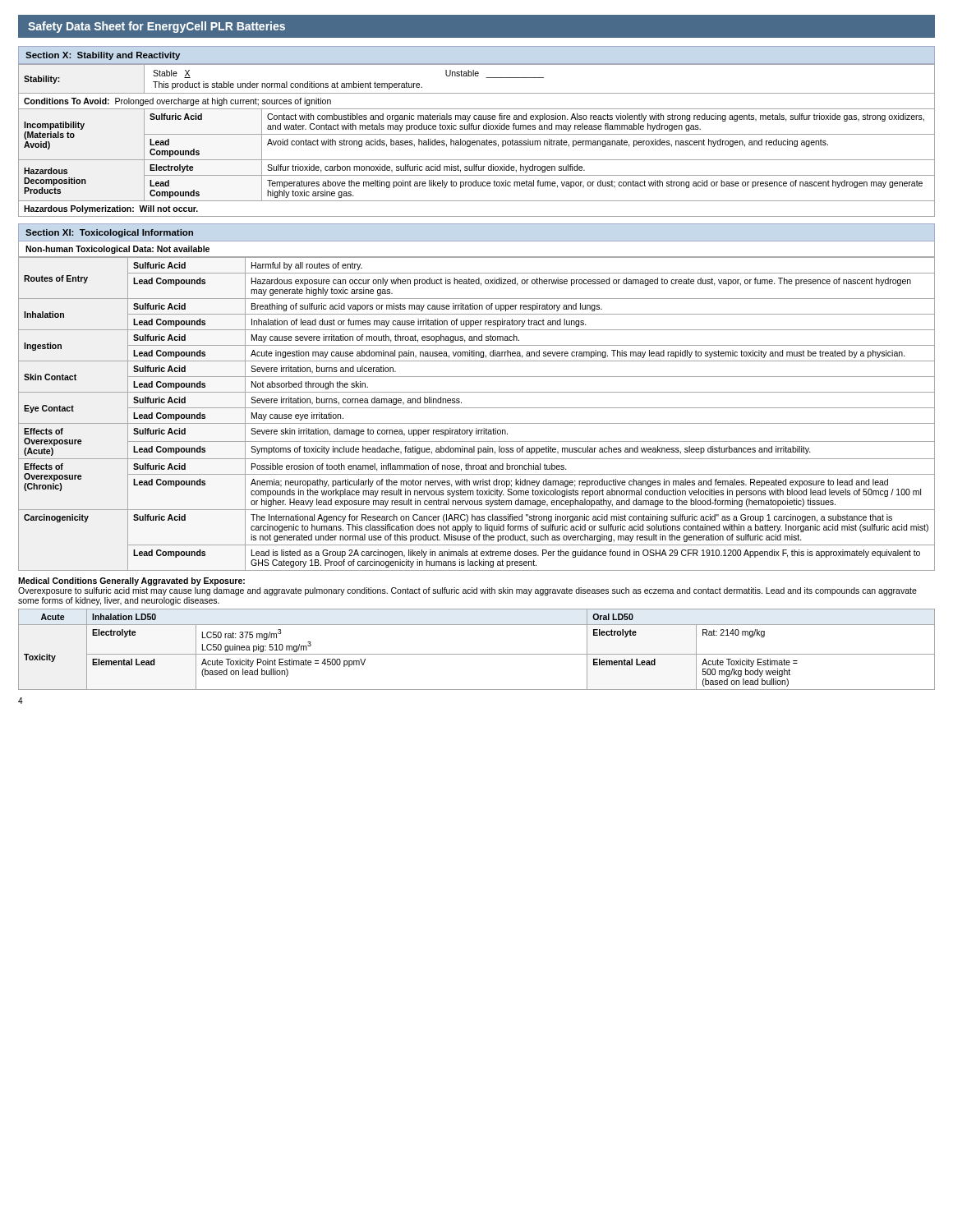Locate the table with the text "Lead is listed"
Screen dimensions: 1232x953
click(x=476, y=414)
